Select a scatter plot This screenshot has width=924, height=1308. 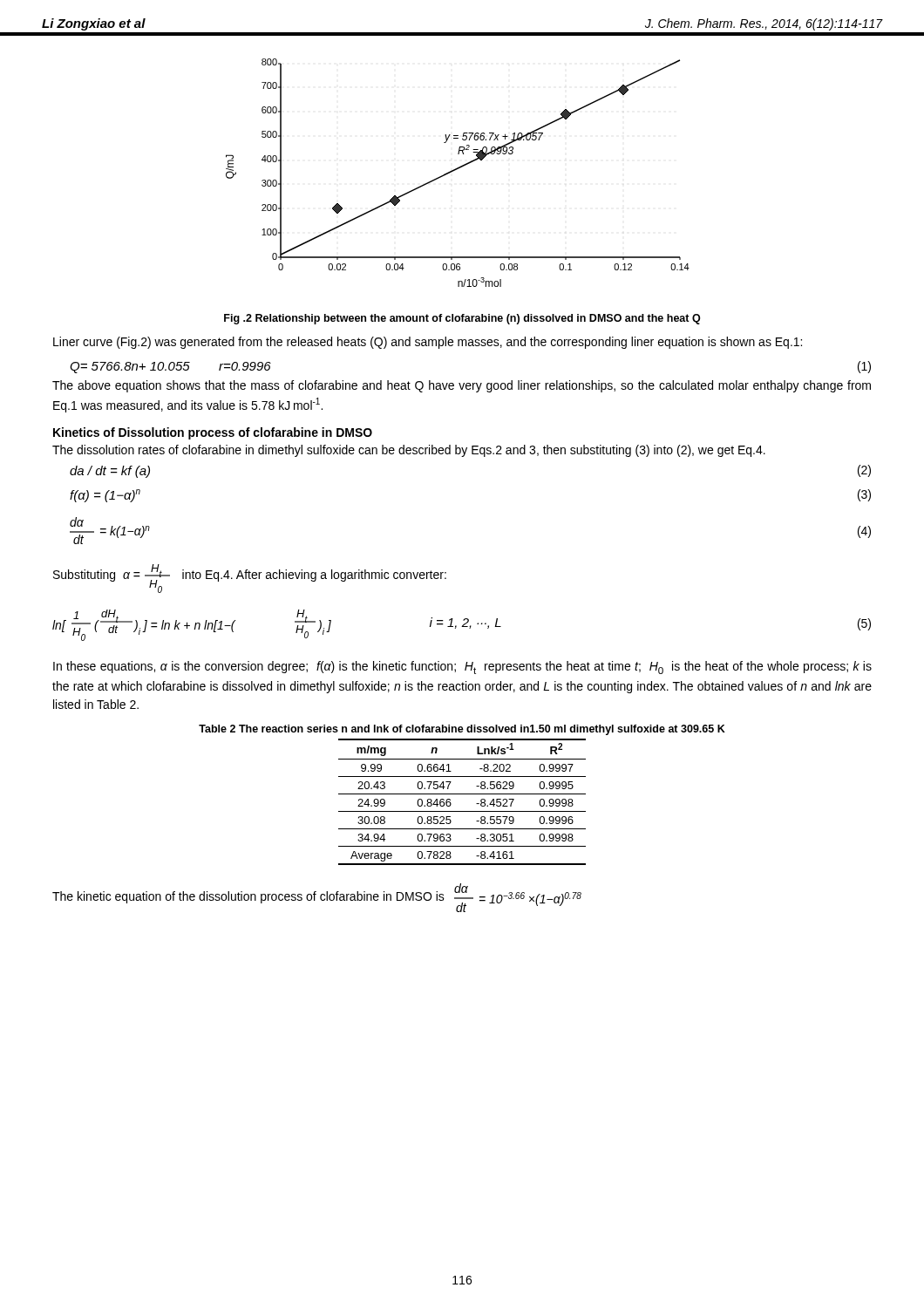click(462, 181)
